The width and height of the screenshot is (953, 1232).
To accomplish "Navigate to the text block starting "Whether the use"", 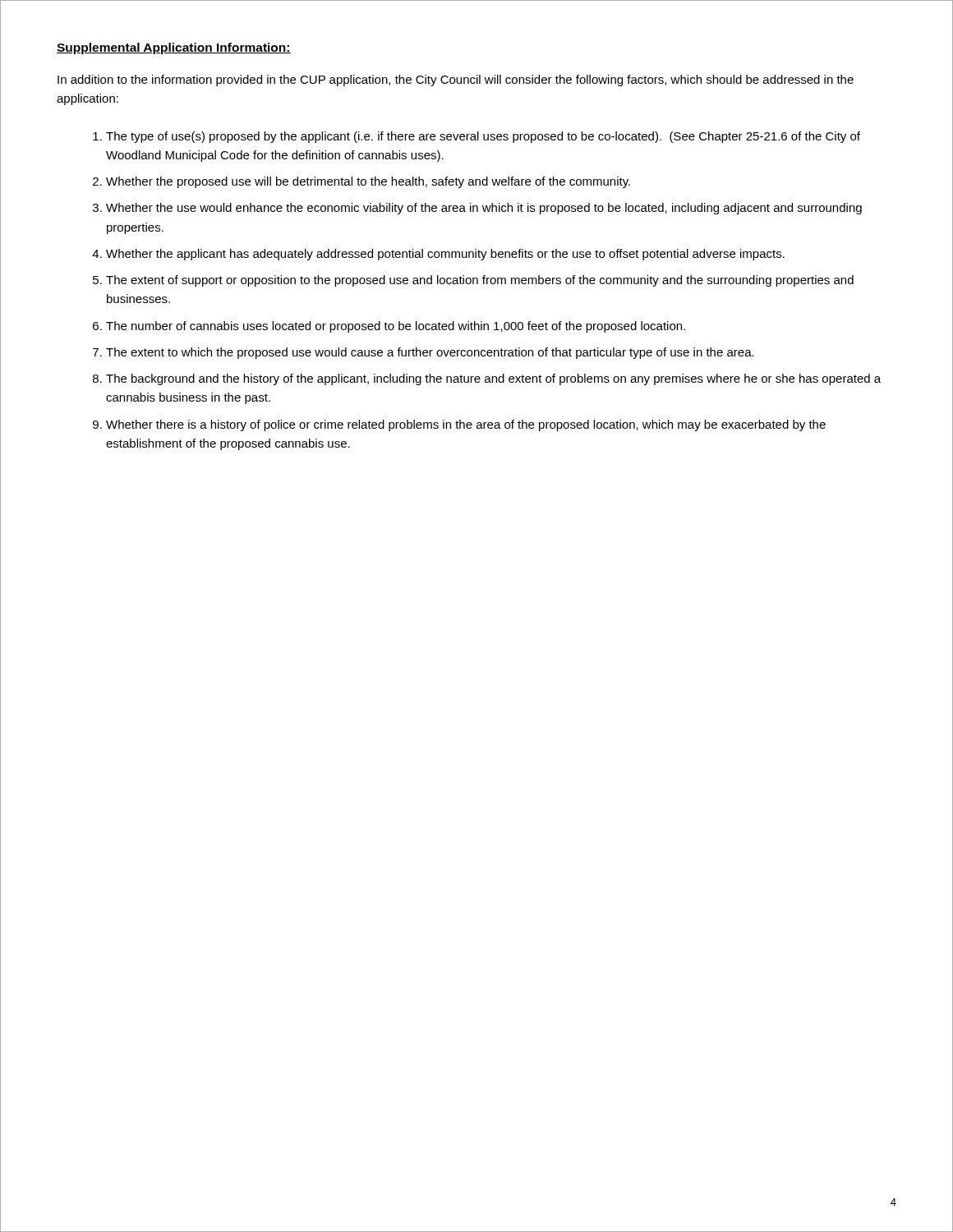I will 484,217.
